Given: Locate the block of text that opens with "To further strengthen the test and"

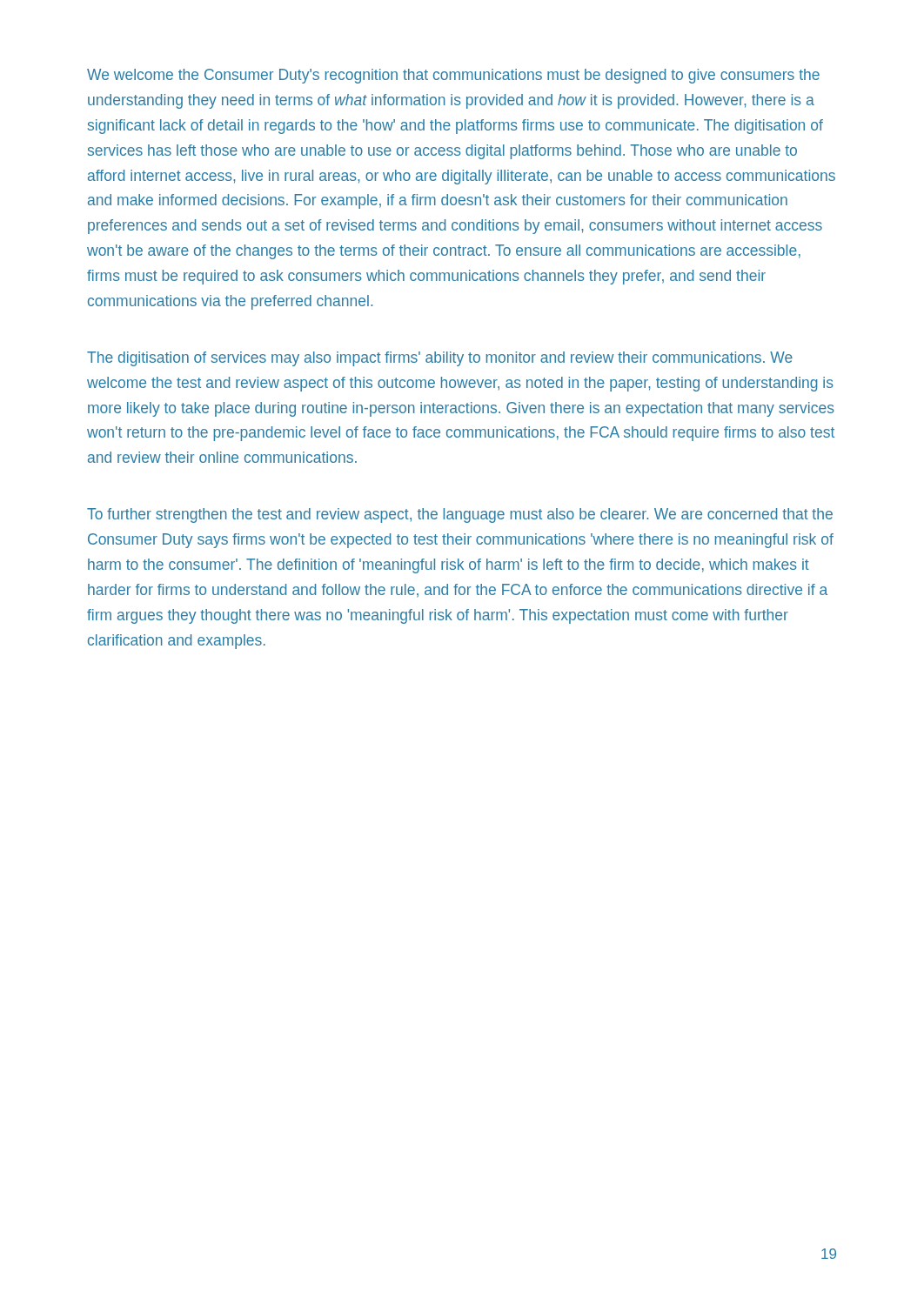Looking at the screenshot, I should [460, 577].
